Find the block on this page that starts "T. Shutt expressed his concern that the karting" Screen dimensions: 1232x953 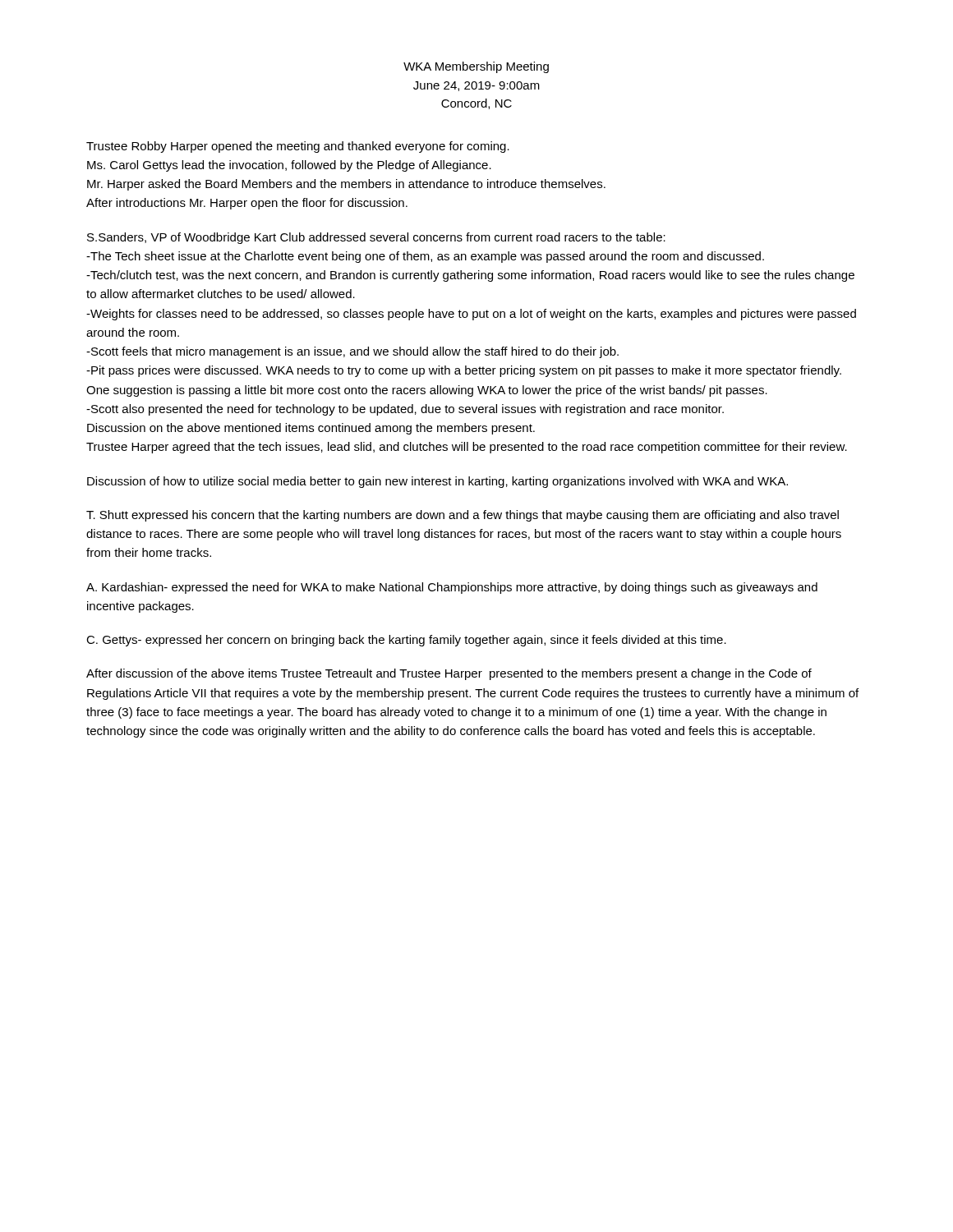(464, 533)
